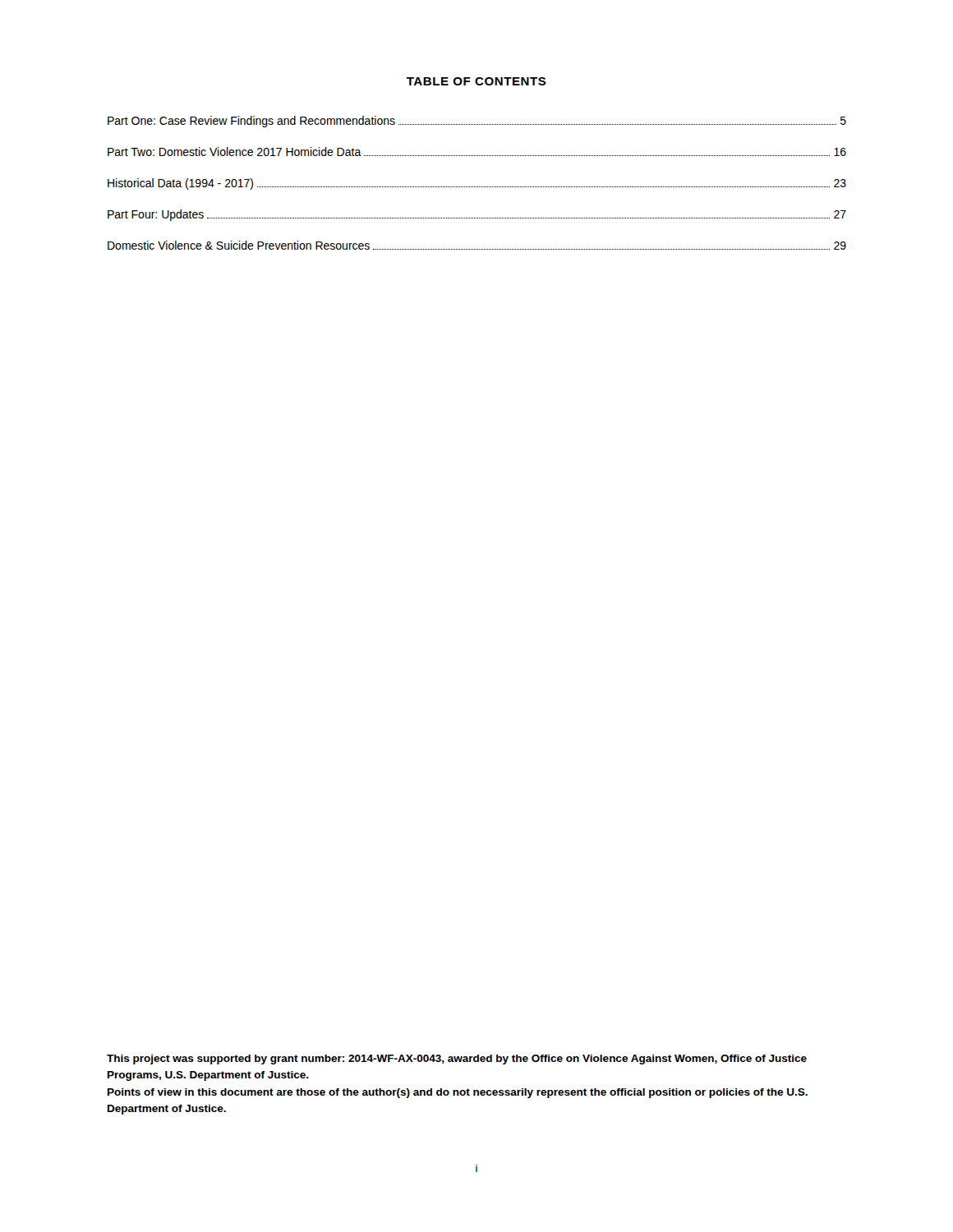Locate the block of text that opens with "Part One: Case Review"

coord(476,121)
